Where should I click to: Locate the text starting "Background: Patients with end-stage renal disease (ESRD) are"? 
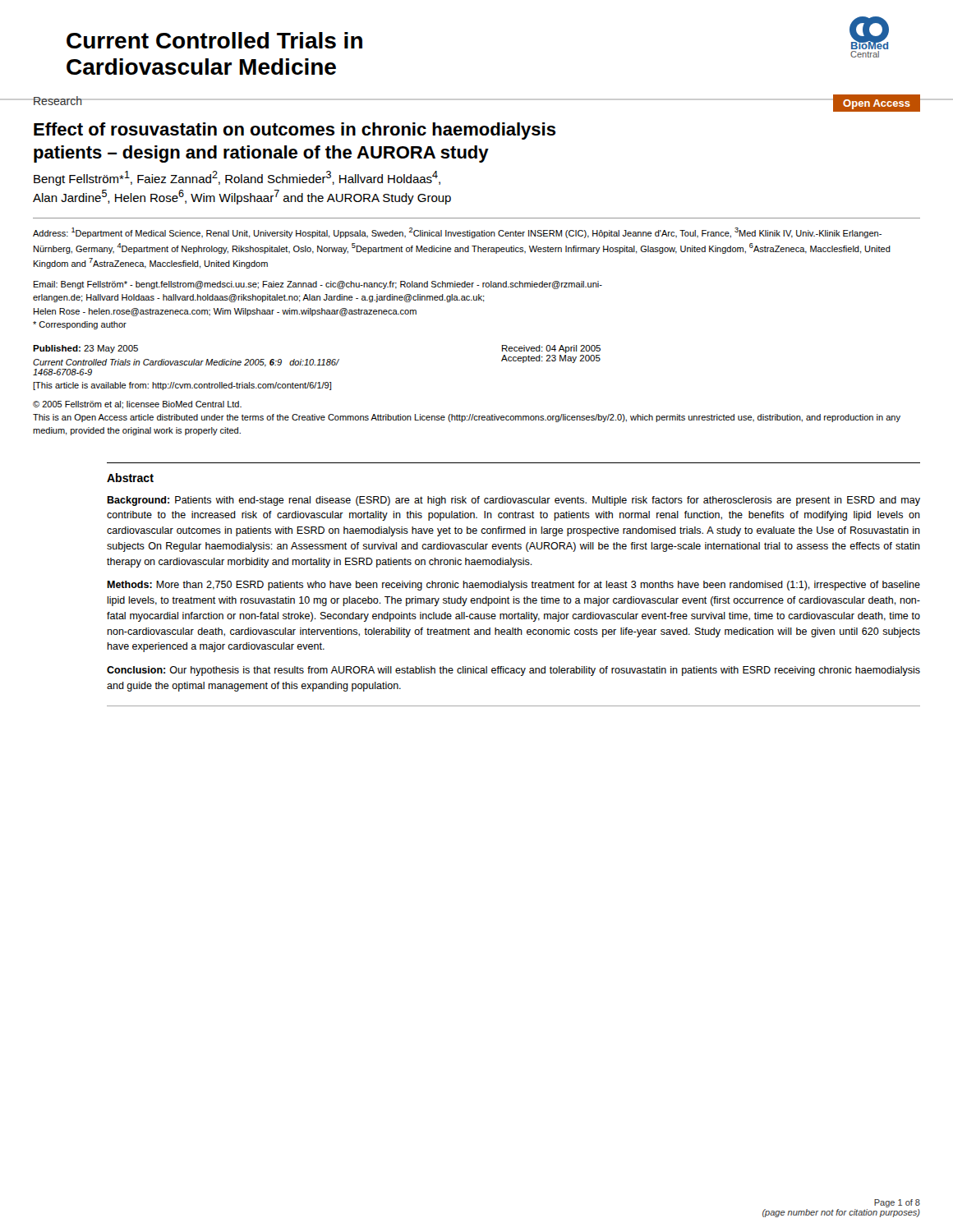(513, 531)
